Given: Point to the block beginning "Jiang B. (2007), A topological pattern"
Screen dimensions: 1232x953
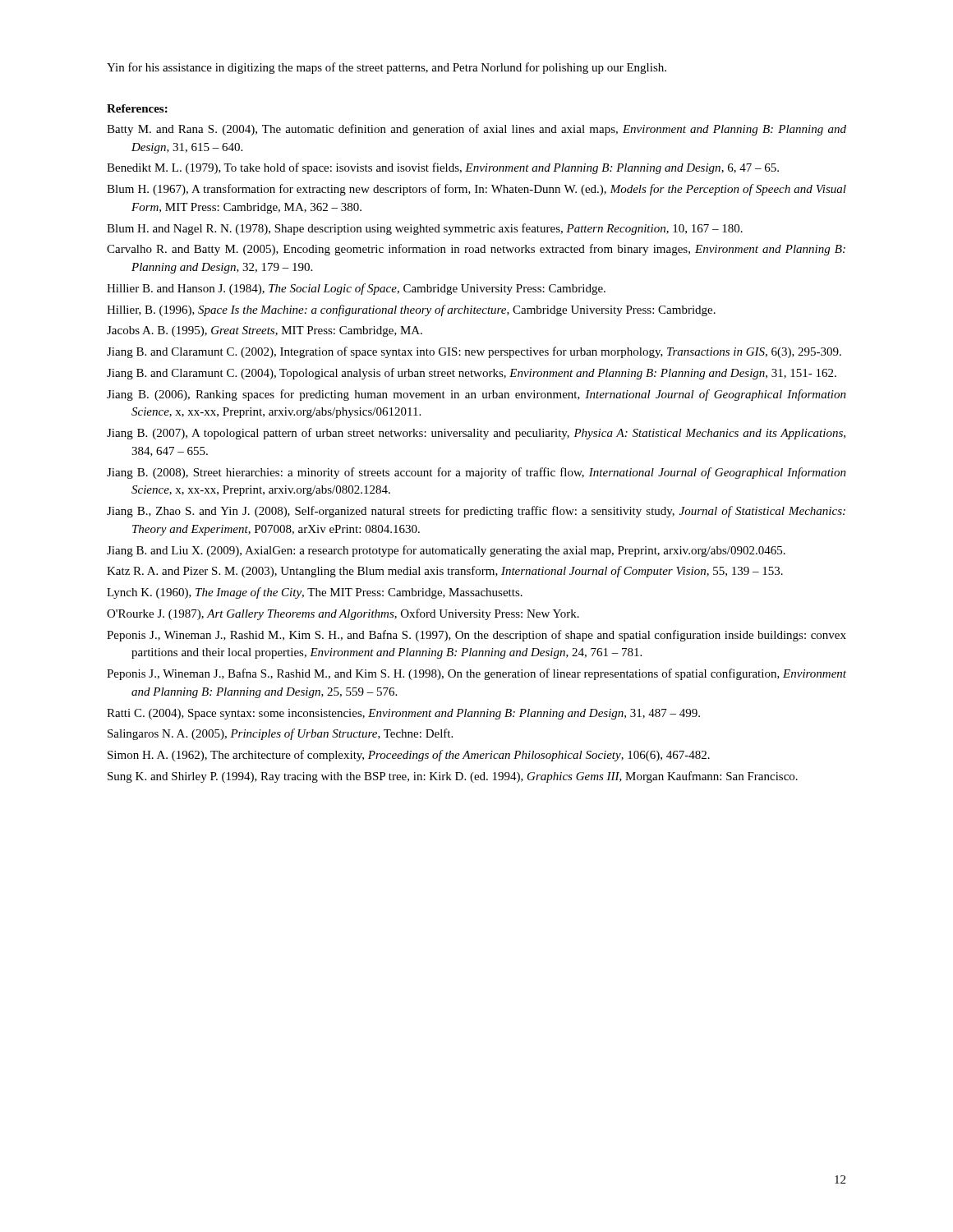Looking at the screenshot, I should (476, 442).
